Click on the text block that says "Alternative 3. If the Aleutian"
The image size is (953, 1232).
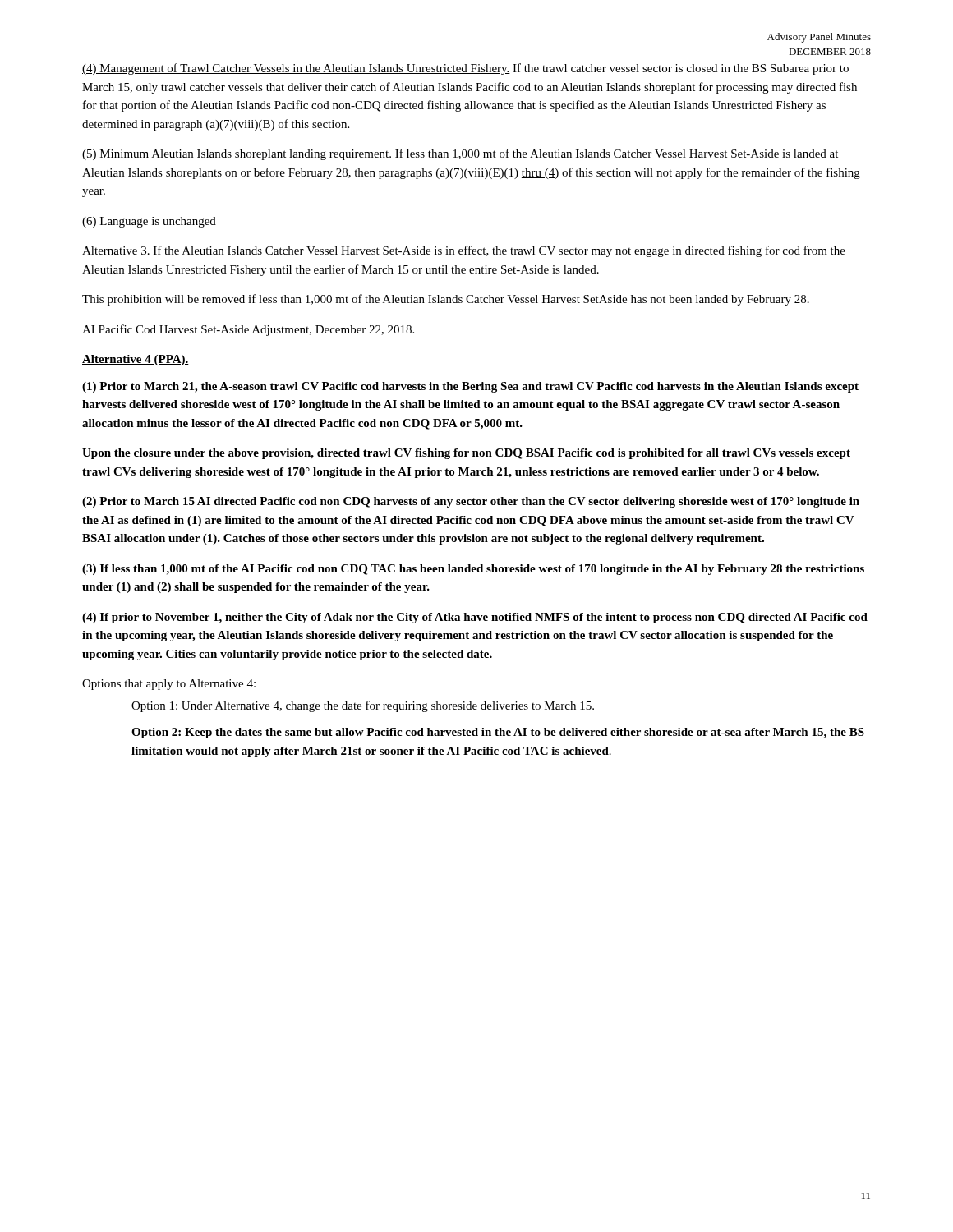(464, 260)
